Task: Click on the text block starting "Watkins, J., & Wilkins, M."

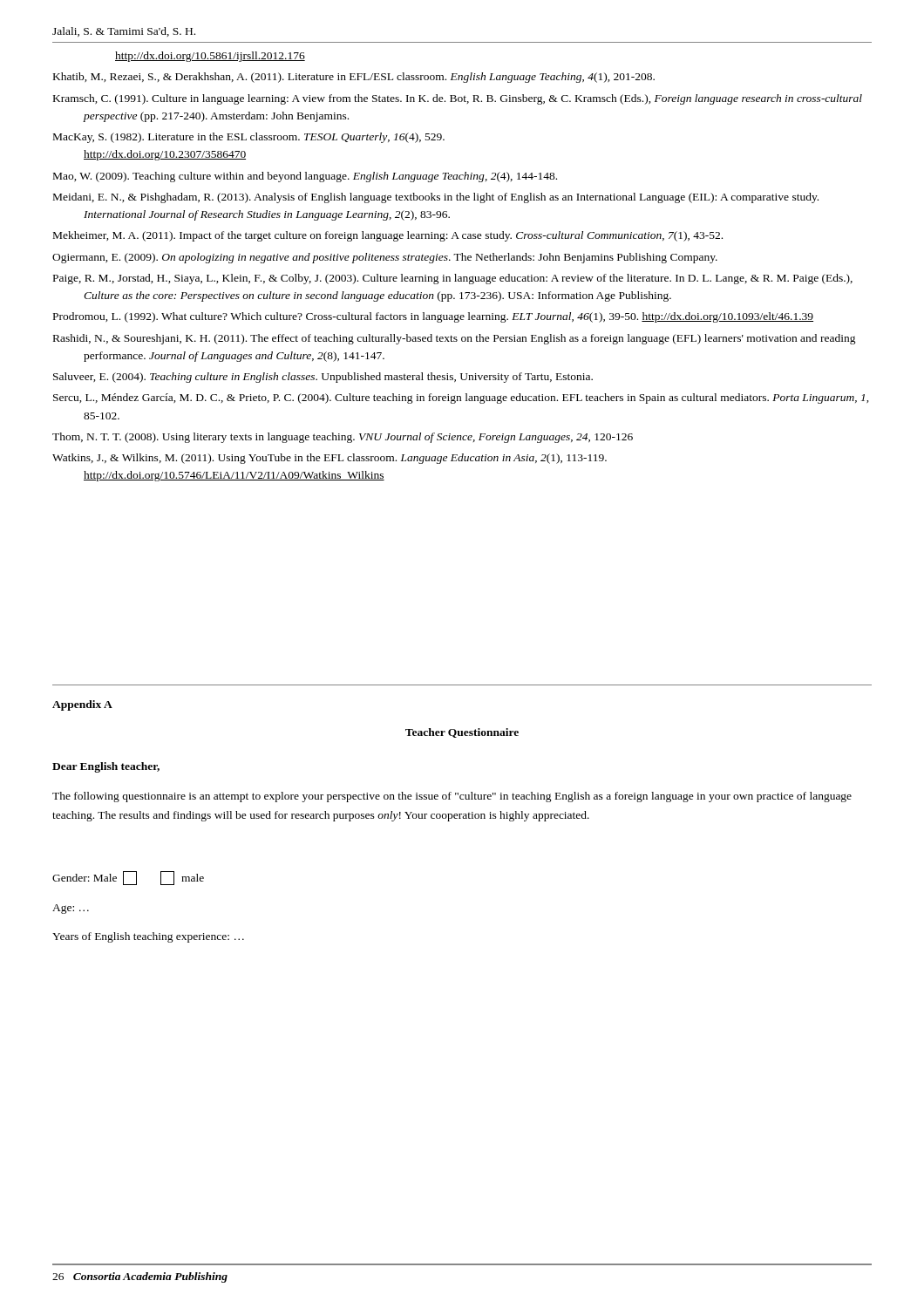Action: click(330, 466)
